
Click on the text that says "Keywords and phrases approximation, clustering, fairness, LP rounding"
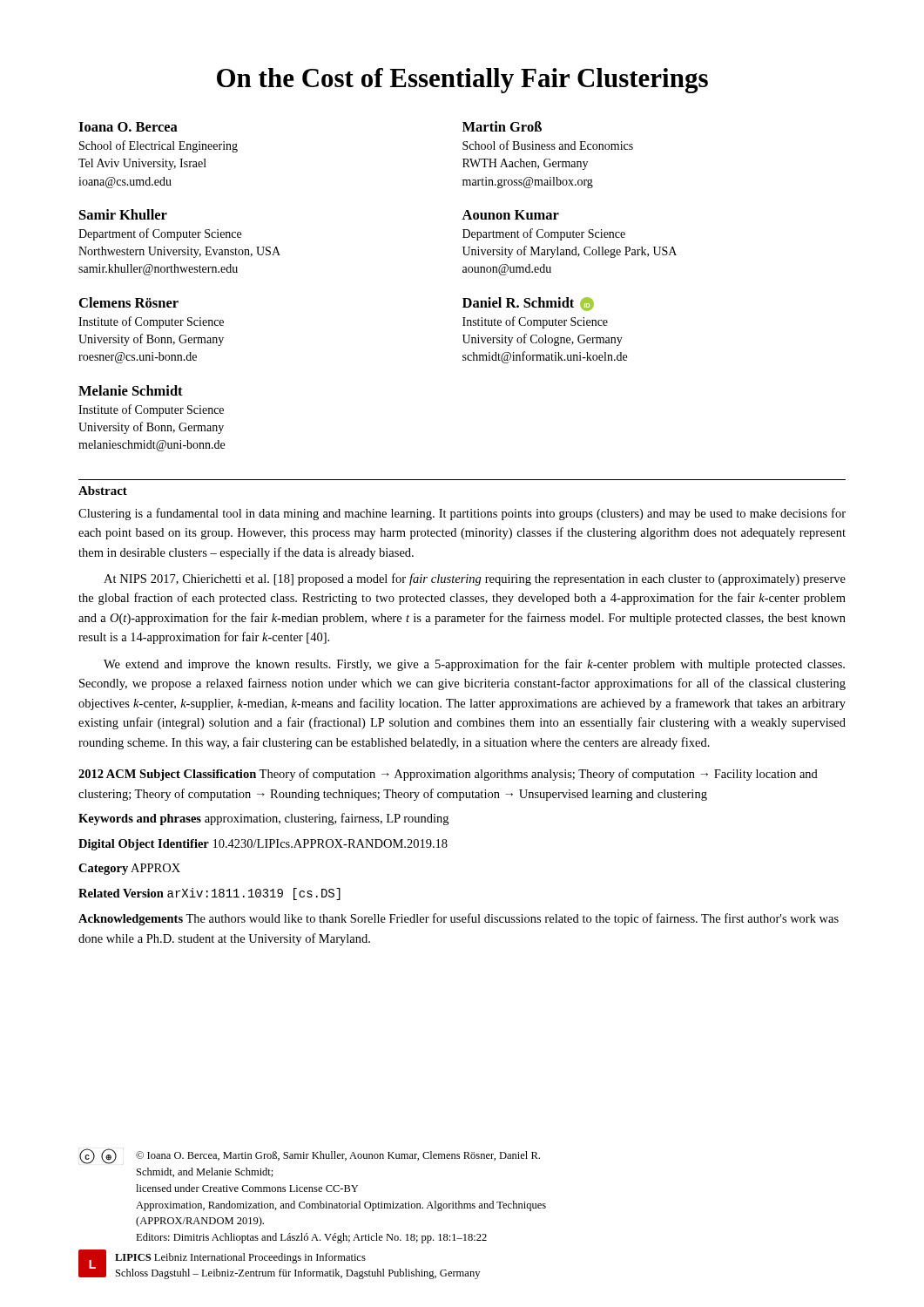click(263, 819)
